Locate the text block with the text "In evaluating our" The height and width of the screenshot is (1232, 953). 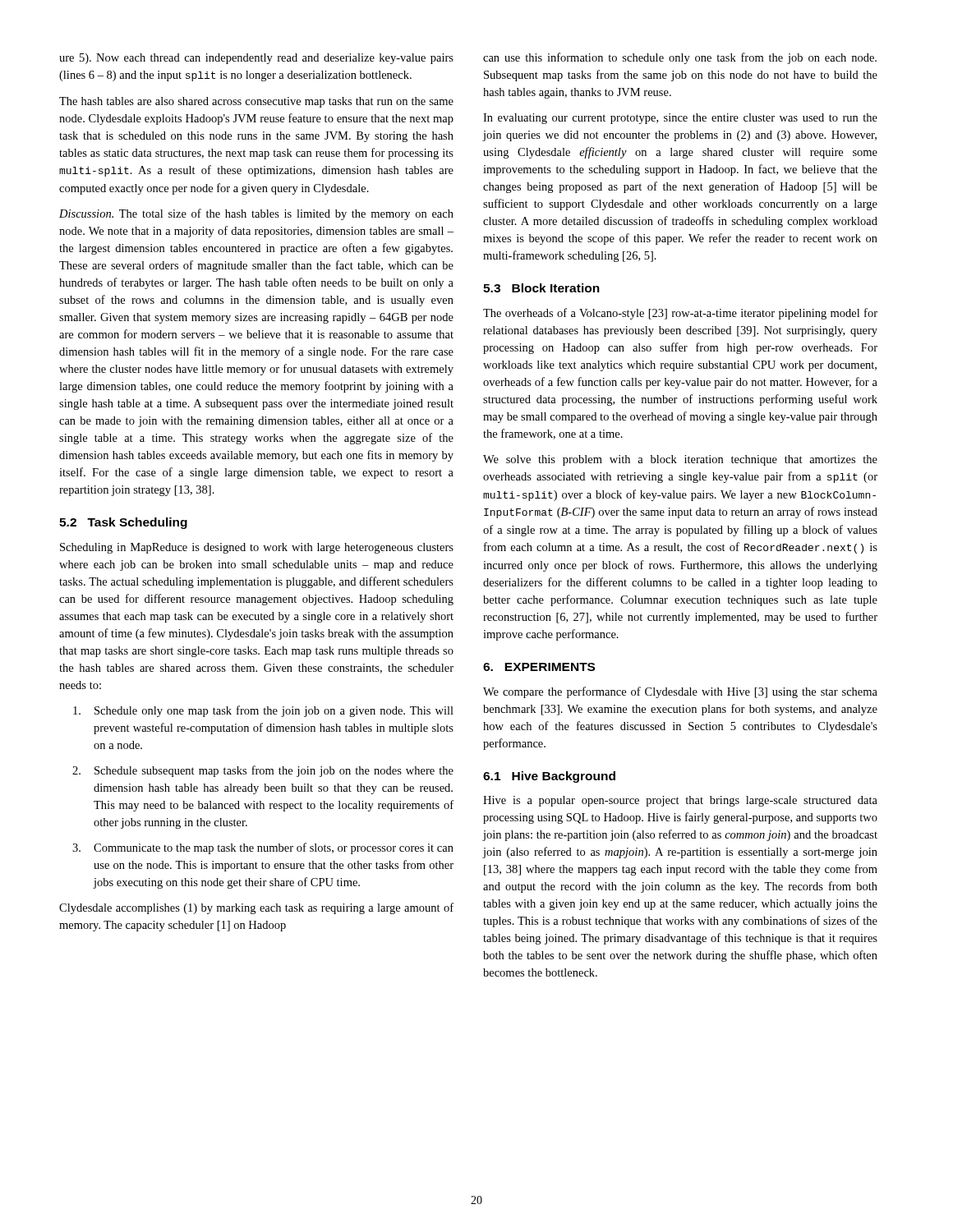coord(680,187)
